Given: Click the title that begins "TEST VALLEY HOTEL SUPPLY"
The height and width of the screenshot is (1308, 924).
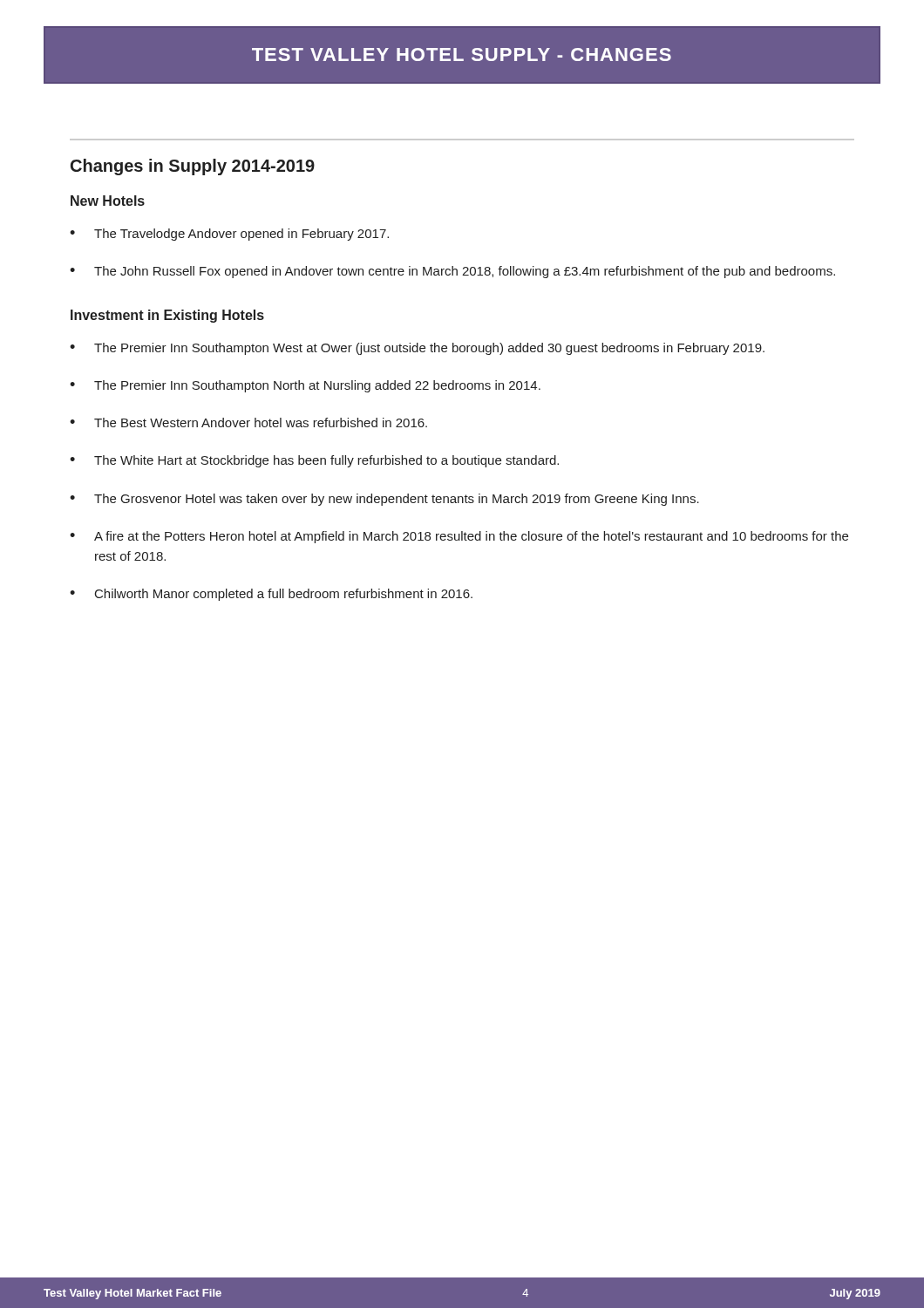Looking at the screenshot, I should tap(462, 54).
